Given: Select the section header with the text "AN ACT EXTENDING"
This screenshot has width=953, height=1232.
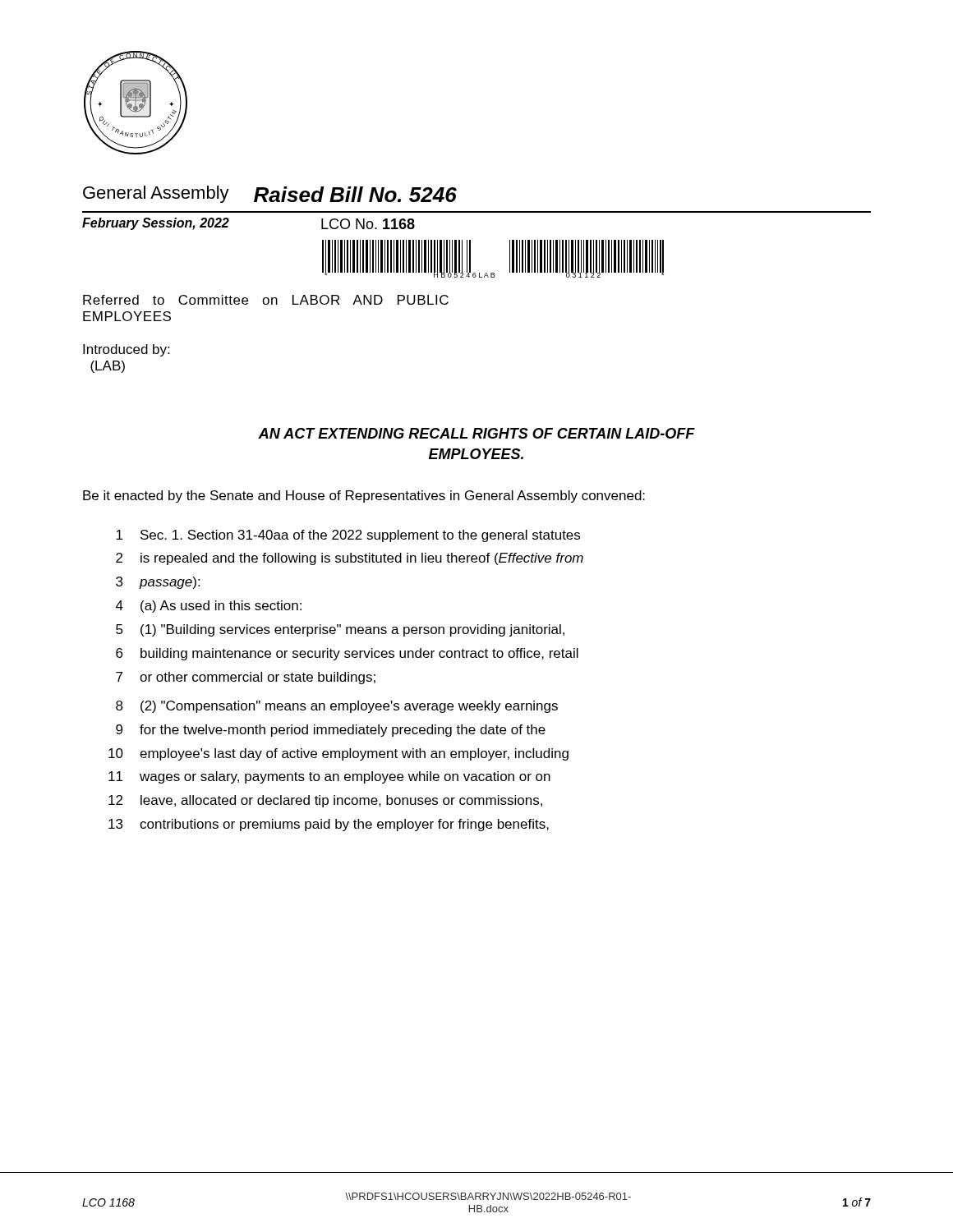Looking at the screenshot, I should (476, 444).
